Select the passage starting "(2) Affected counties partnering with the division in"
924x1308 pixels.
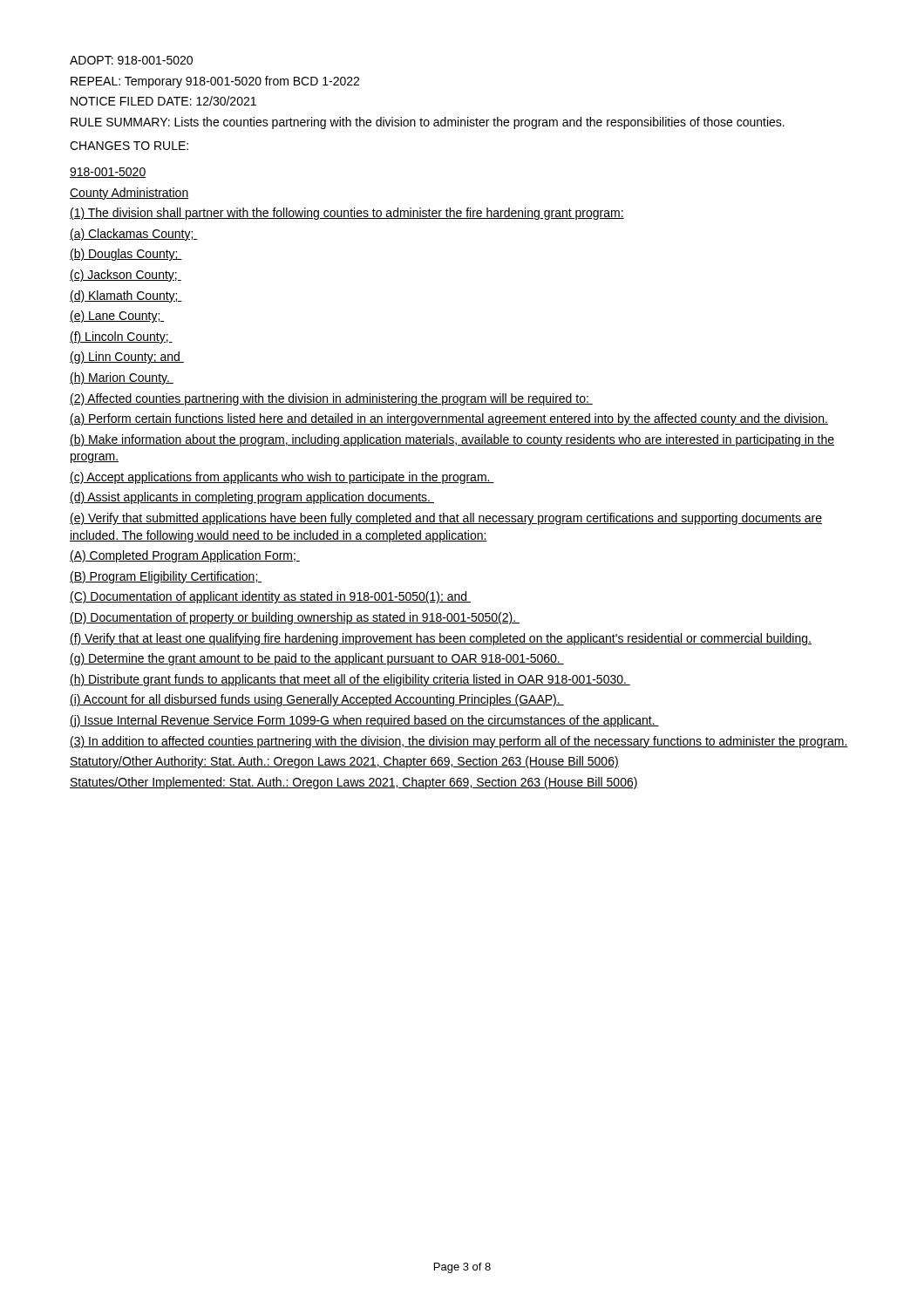pyautogui.click(x=462, y=399)
